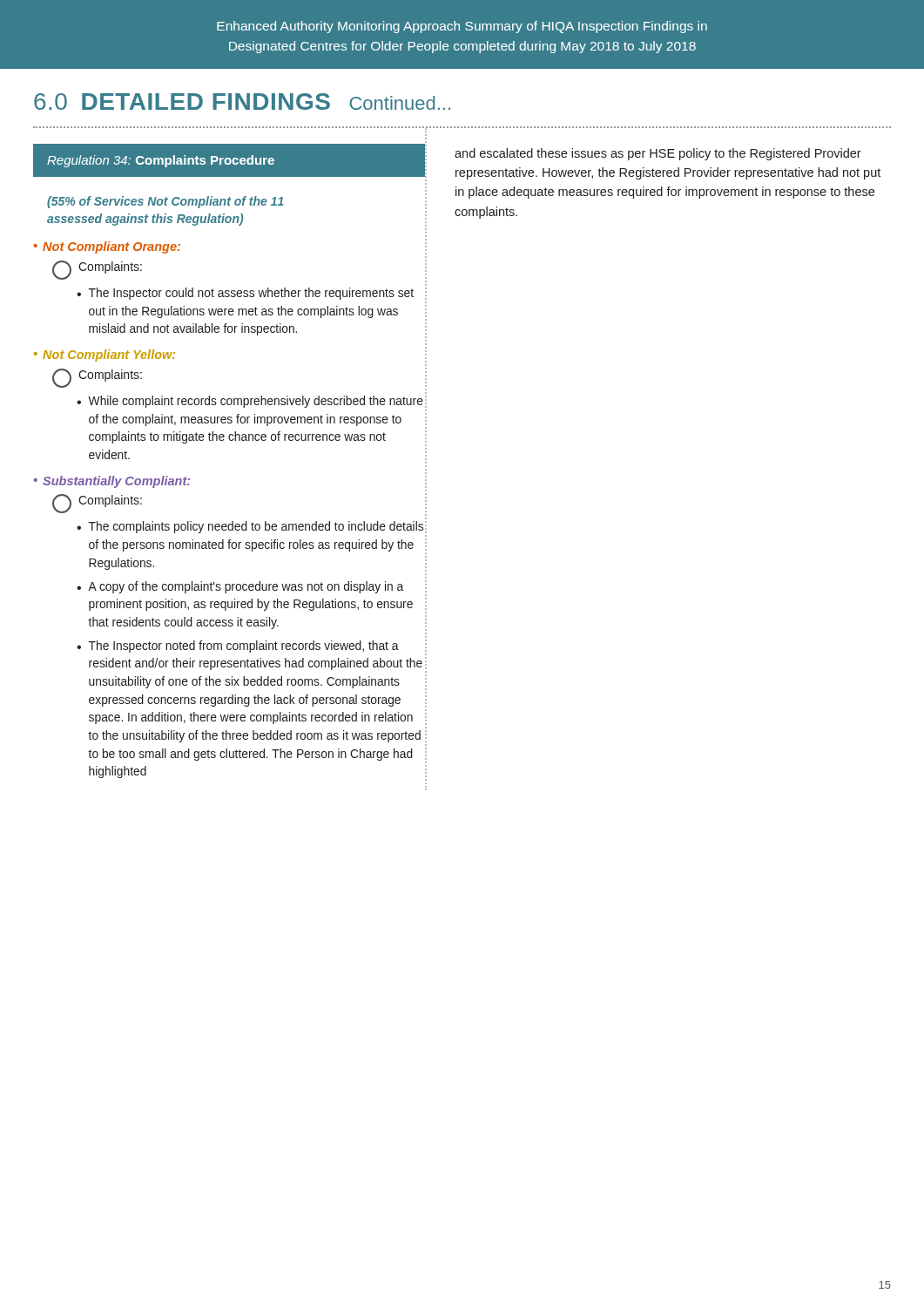Point to the block beginning "The Inspector noted from complaint records viewed, that"
The height and width of the screenshot is (1307, 924).
[255, 709]
